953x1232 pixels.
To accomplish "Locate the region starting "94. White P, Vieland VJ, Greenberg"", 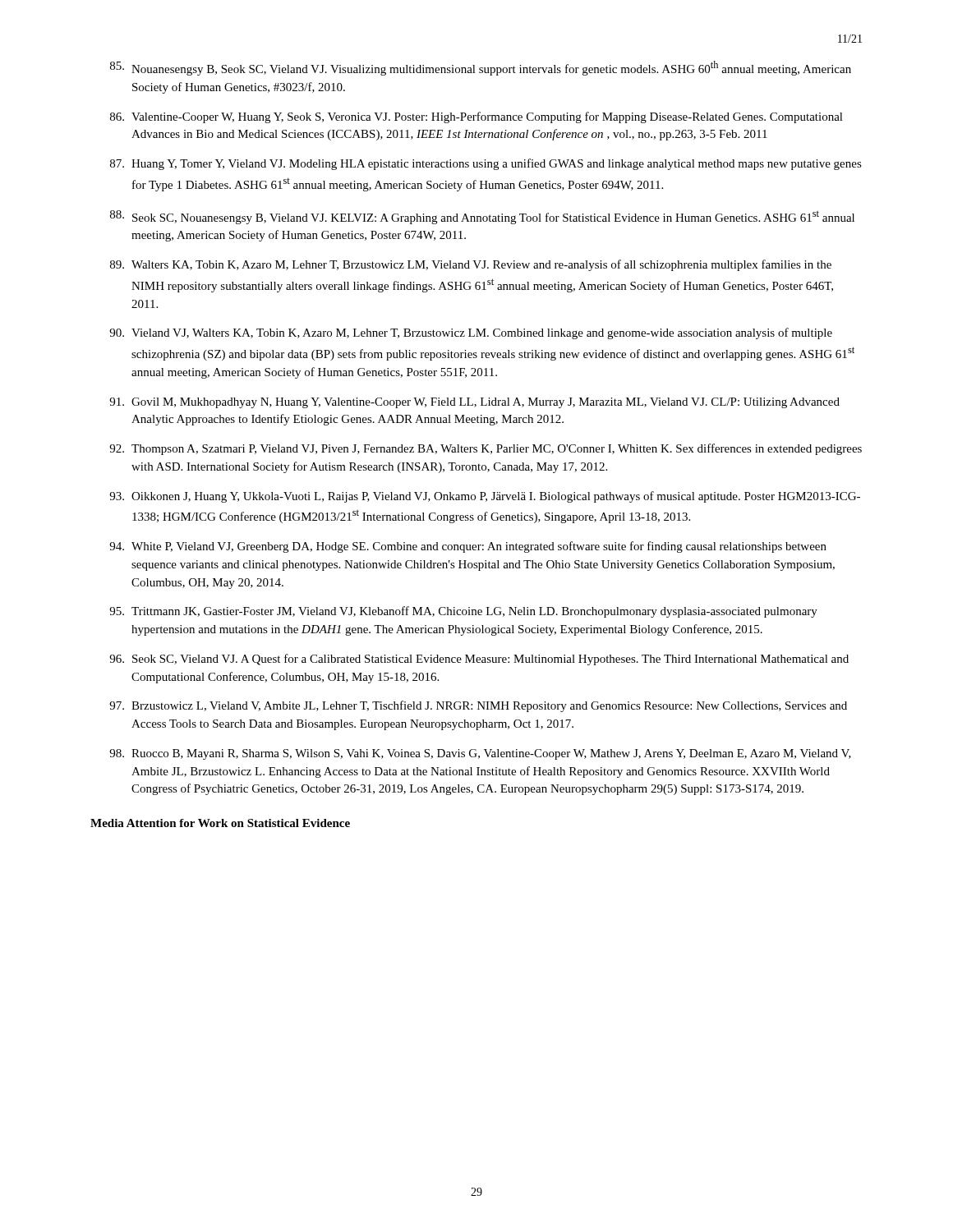I will (x=476, y=565).
